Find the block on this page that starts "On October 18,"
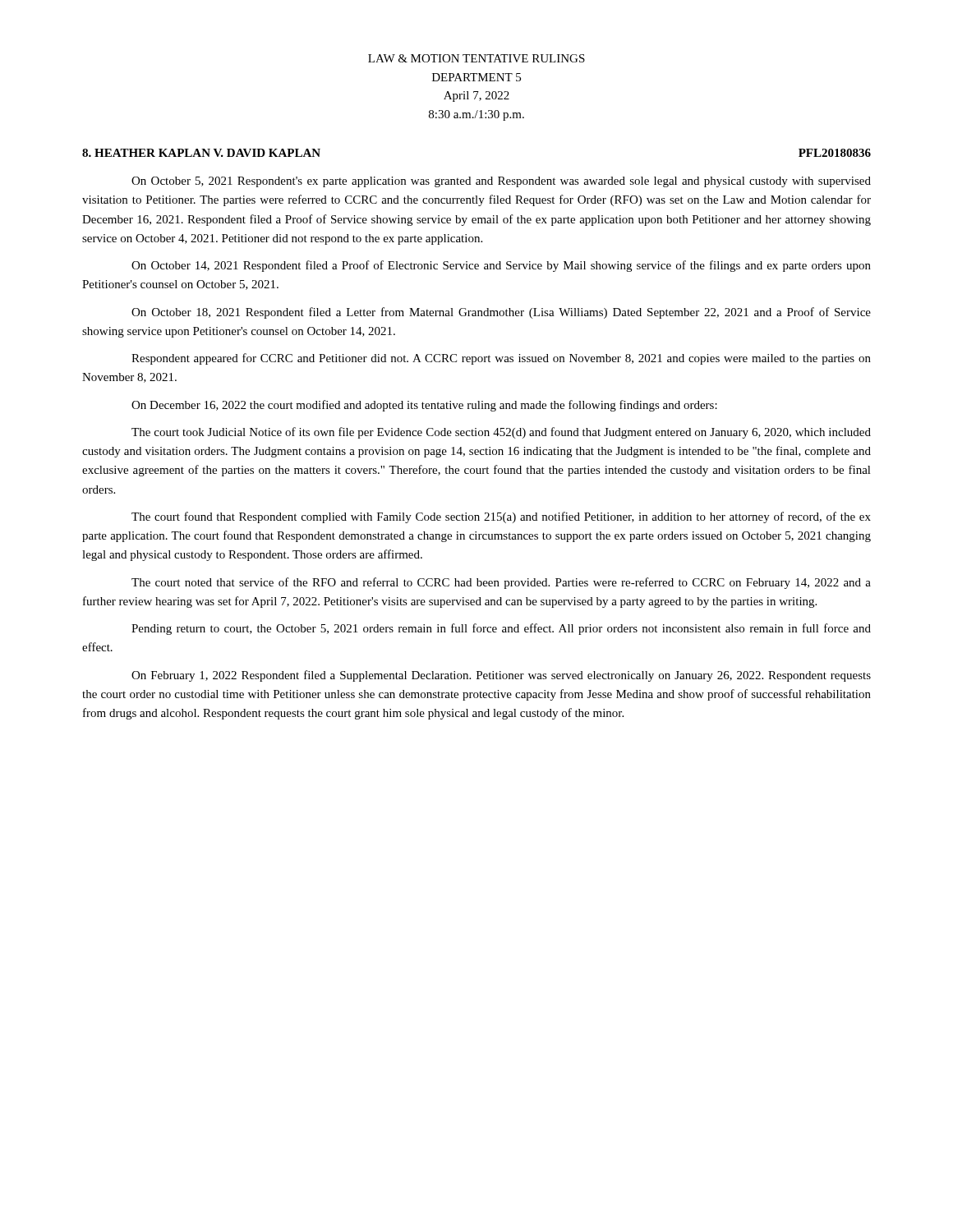953x1232 pixels. click(476, 321)
